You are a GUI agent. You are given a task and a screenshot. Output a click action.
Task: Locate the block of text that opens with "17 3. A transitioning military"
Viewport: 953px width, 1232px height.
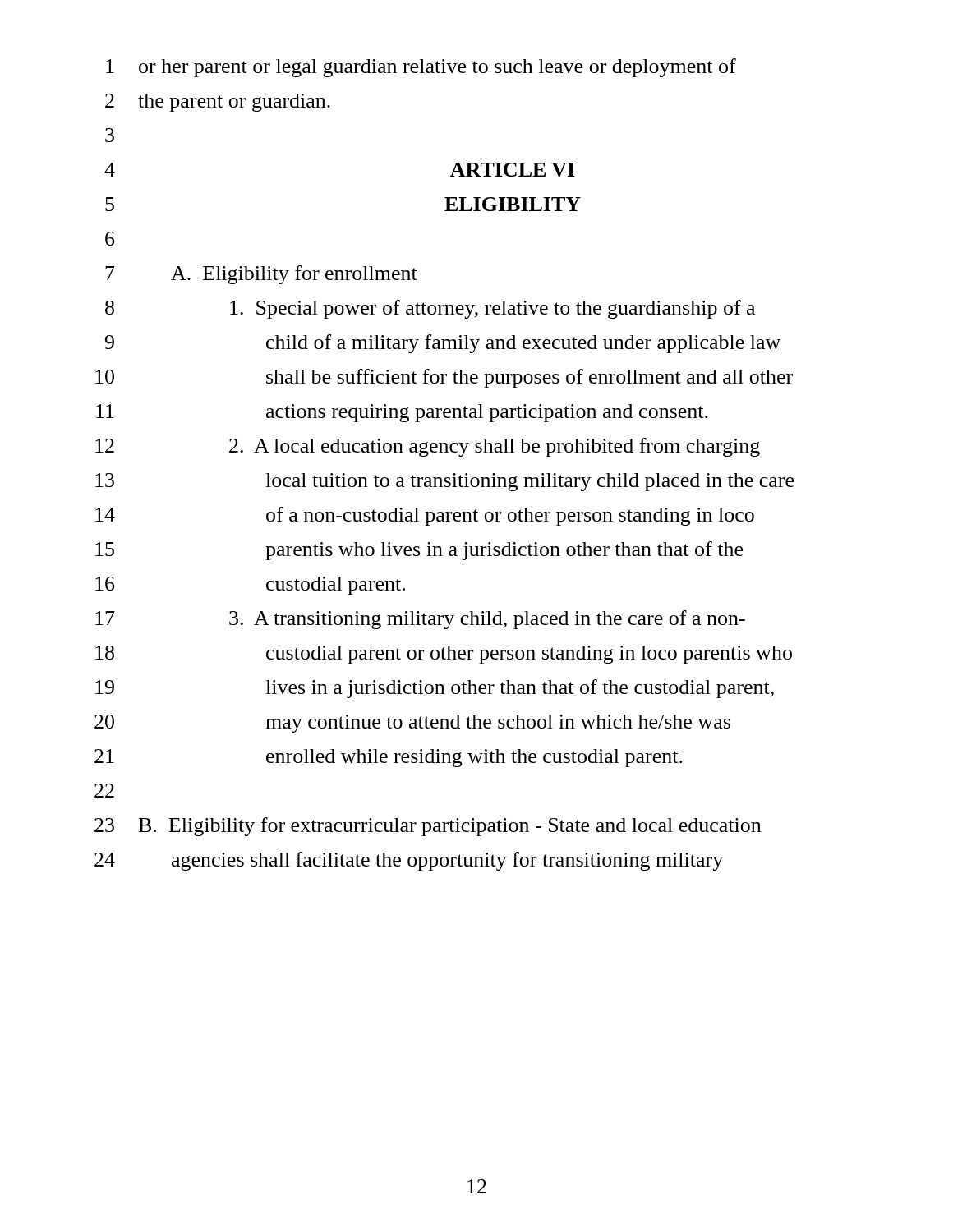coord(476,618)
